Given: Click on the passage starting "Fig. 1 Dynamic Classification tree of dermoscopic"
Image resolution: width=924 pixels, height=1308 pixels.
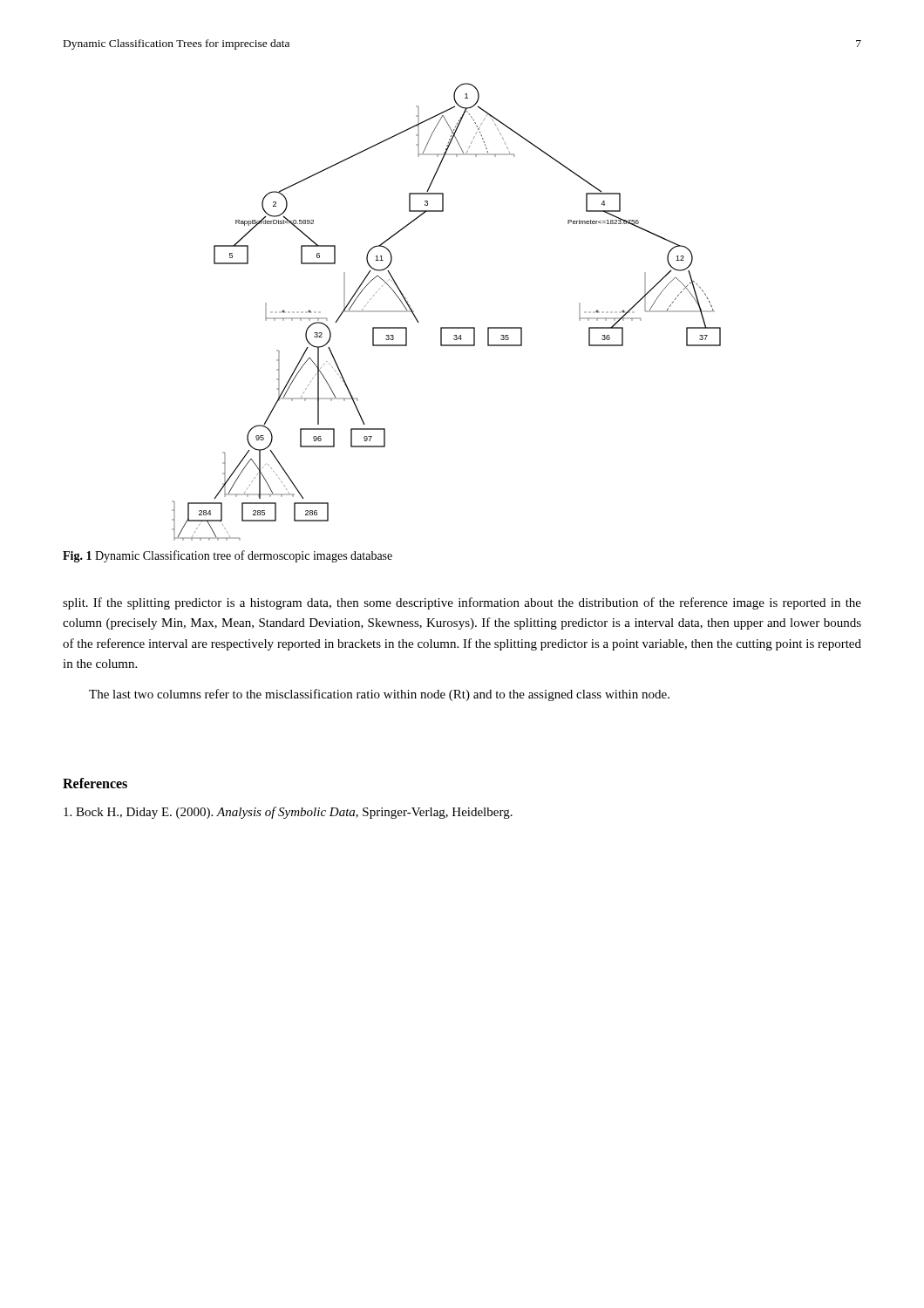Looking at the screenshot, I should click(x=228, y=556).
